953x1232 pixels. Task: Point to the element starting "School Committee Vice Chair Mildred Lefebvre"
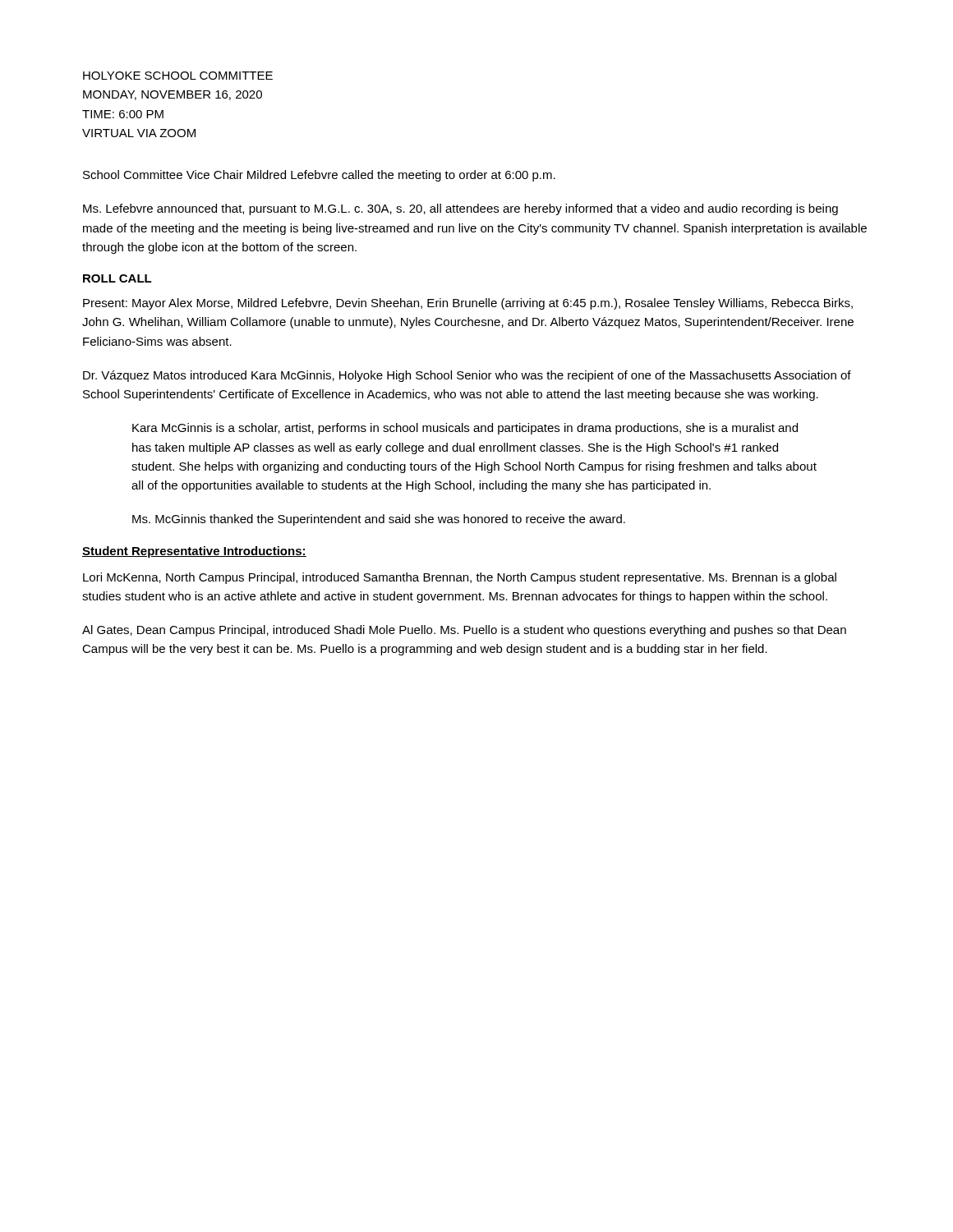tap(319, 175)
